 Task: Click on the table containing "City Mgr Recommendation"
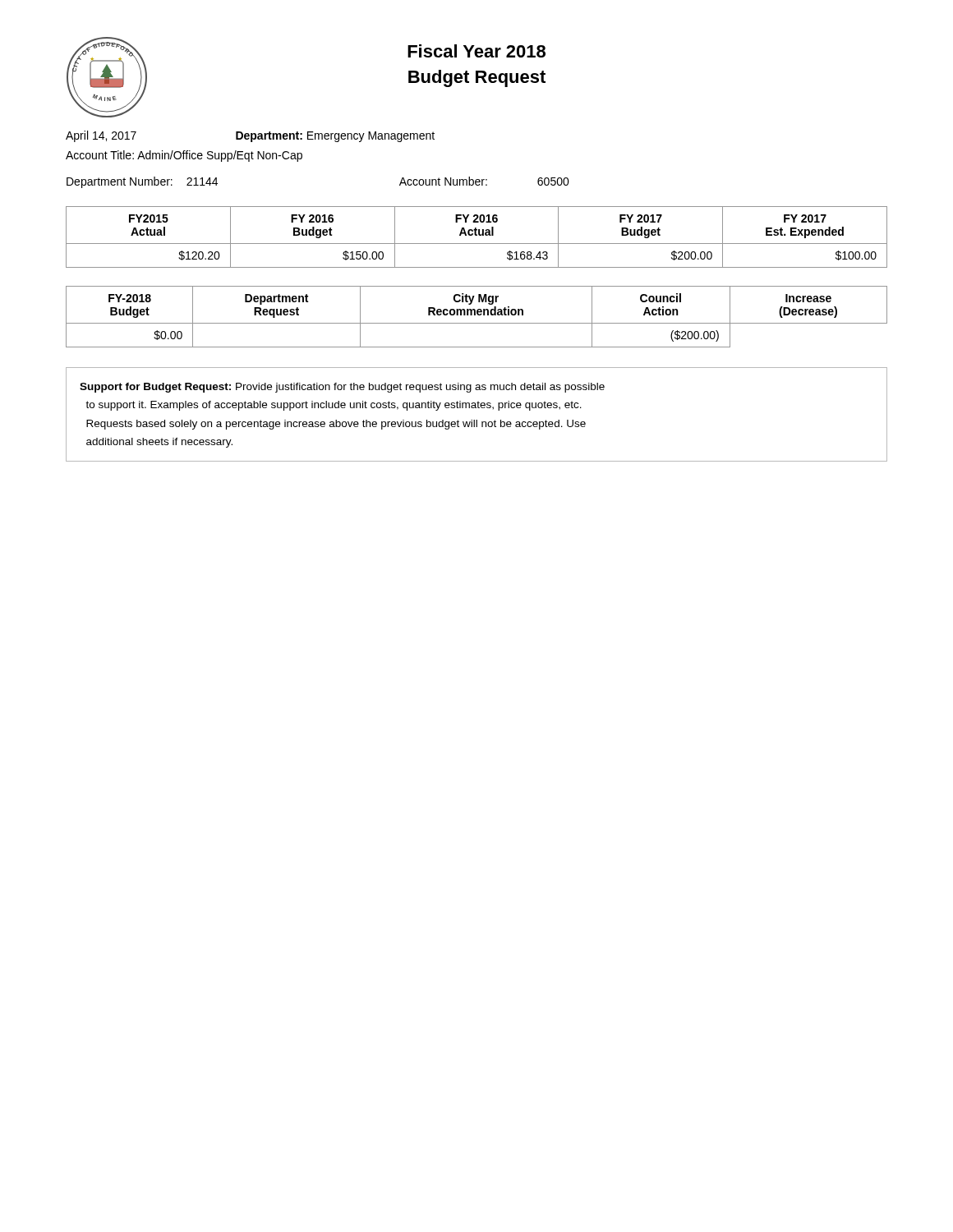pyautogui.click(x=476, y=317)
